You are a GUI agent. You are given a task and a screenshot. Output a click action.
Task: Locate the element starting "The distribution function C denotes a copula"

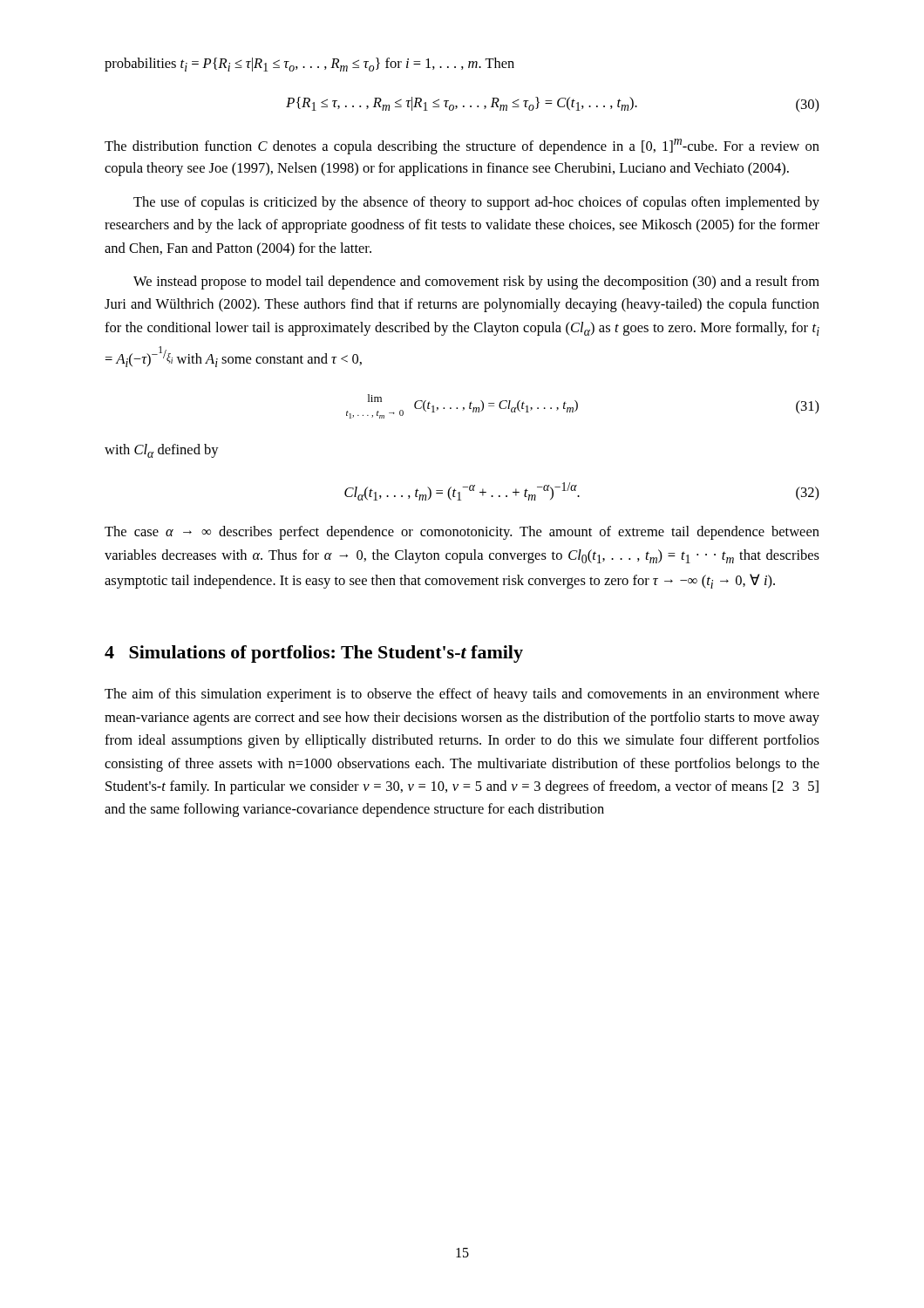pyautogui.click(x=462, y=156)
